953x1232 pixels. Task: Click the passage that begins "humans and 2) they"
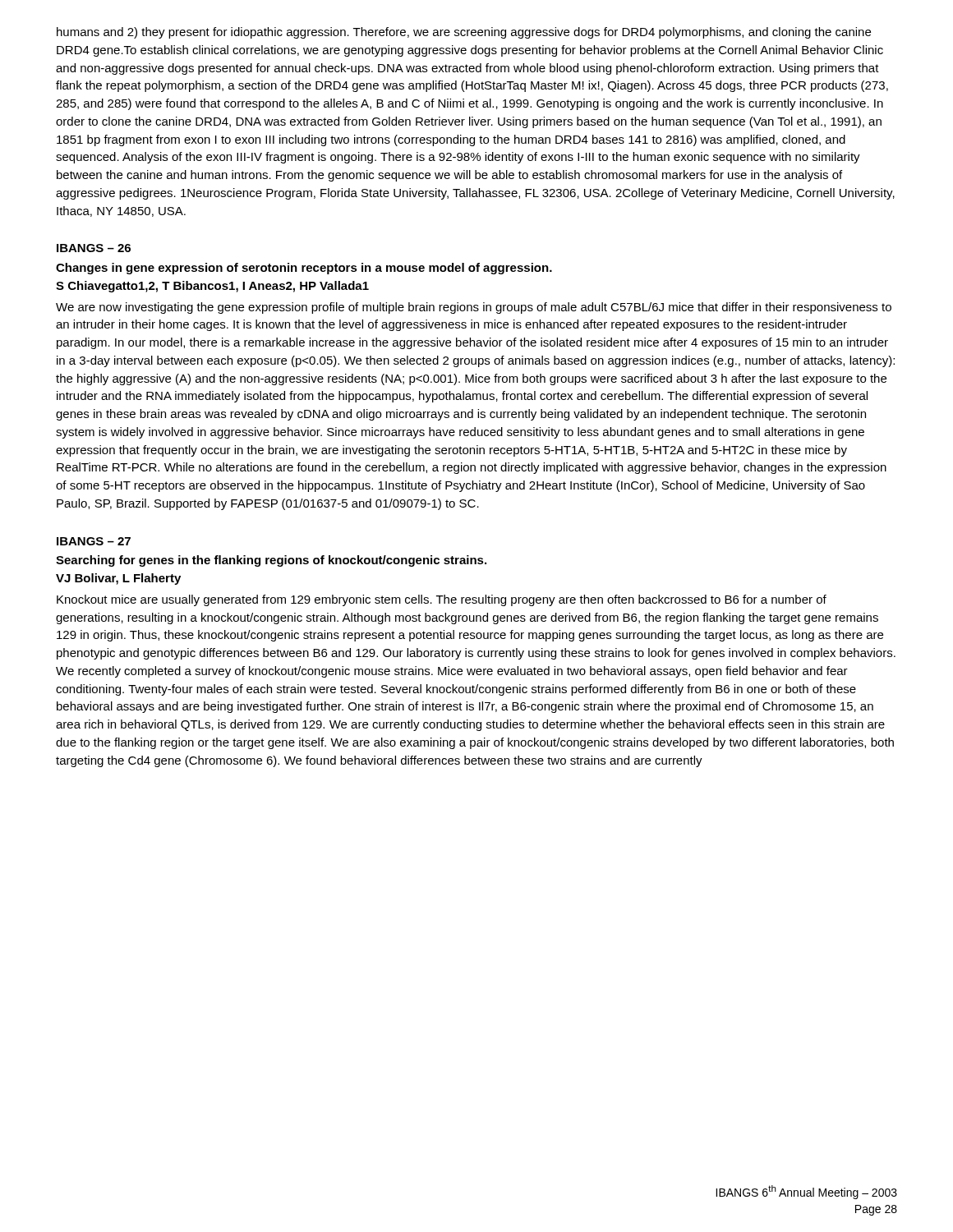pos(475,121)
